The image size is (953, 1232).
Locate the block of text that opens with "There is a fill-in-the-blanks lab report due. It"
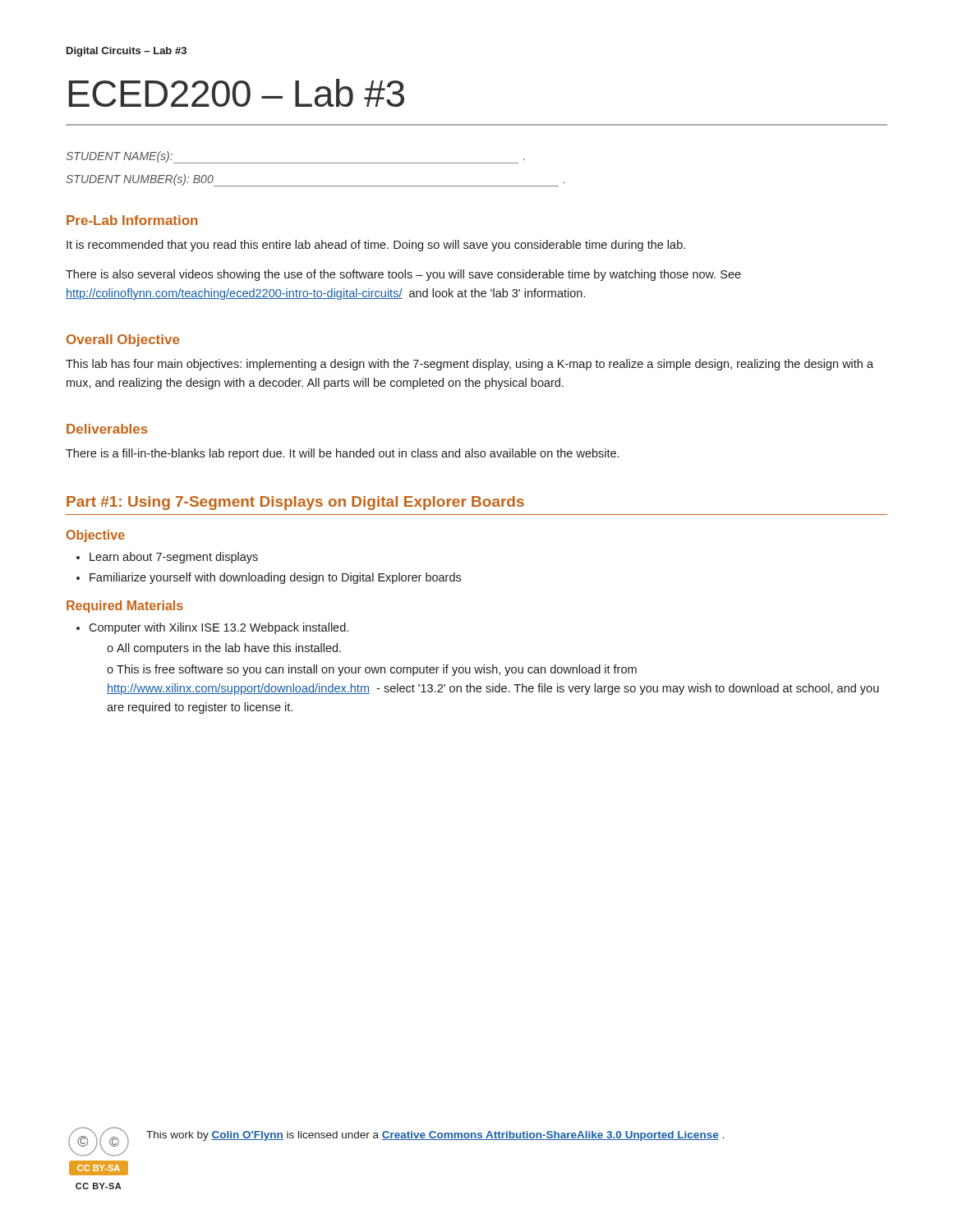[343, 454]
